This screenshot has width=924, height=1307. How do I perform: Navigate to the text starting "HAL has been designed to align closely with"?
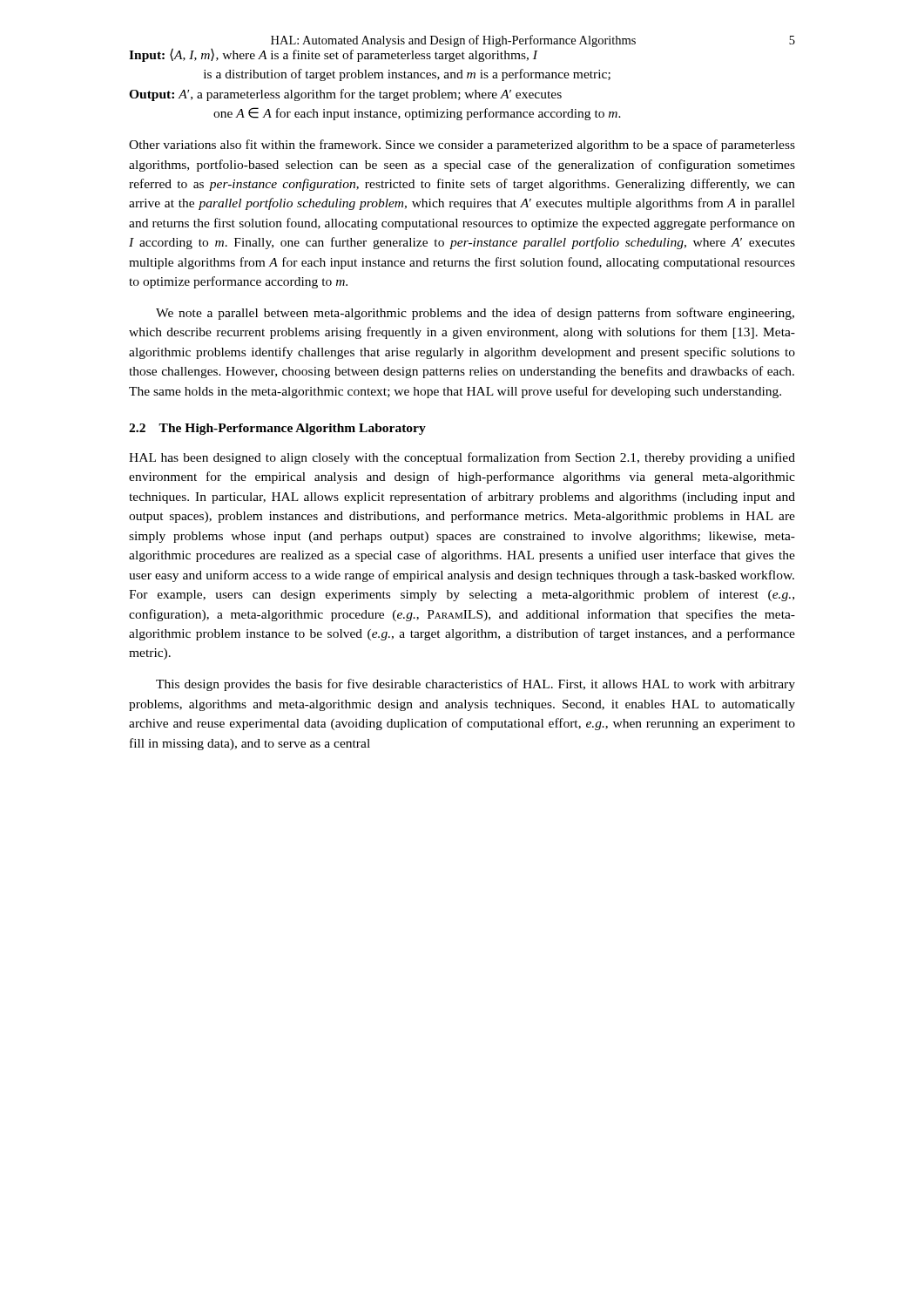462,600
